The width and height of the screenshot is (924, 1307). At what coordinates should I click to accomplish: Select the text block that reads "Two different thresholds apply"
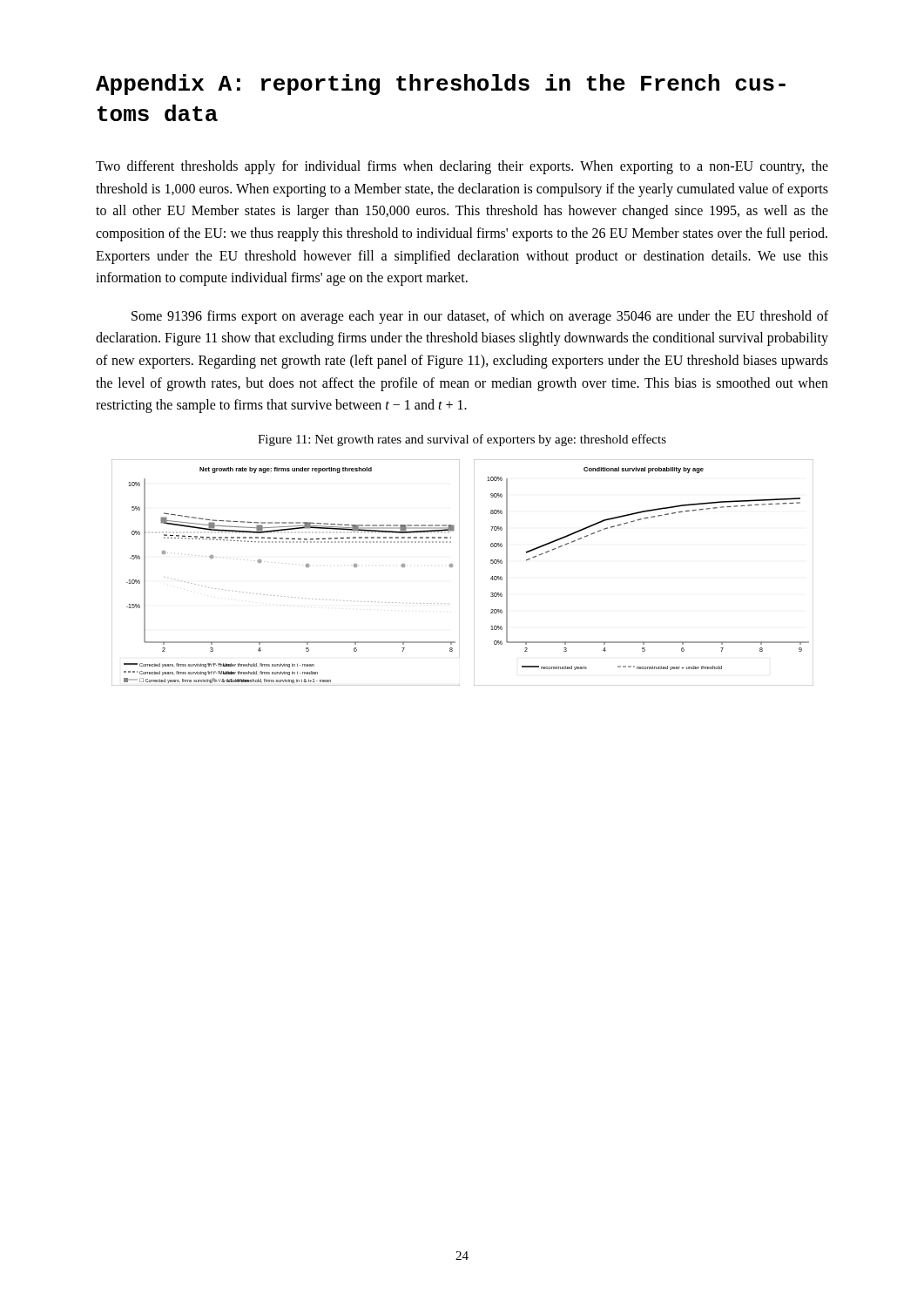click(462, 222)
